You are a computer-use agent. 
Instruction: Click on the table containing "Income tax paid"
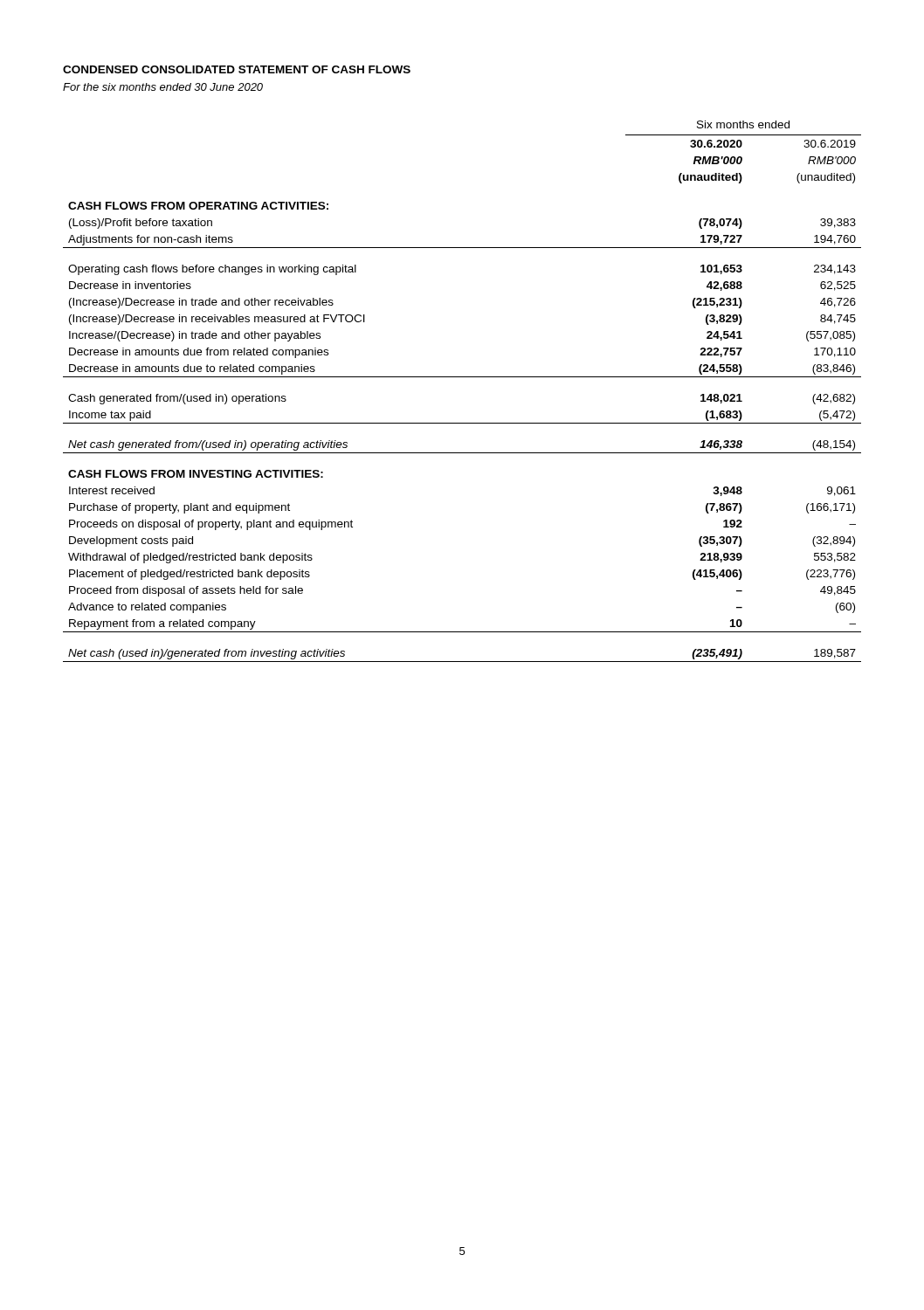tap(462, 389)
